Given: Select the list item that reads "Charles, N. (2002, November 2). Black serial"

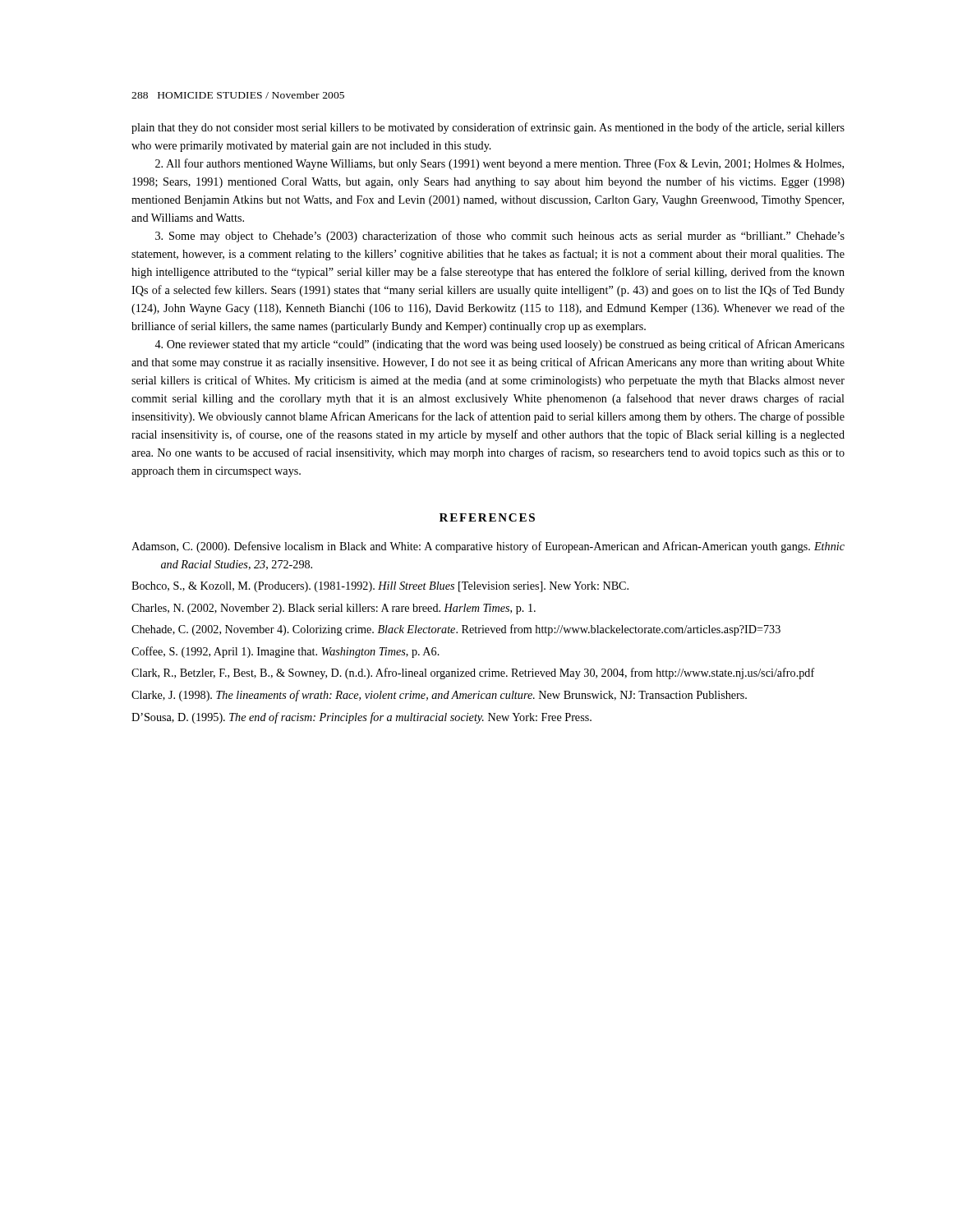Looking at the screenshot, I should [x=334, y=608].
